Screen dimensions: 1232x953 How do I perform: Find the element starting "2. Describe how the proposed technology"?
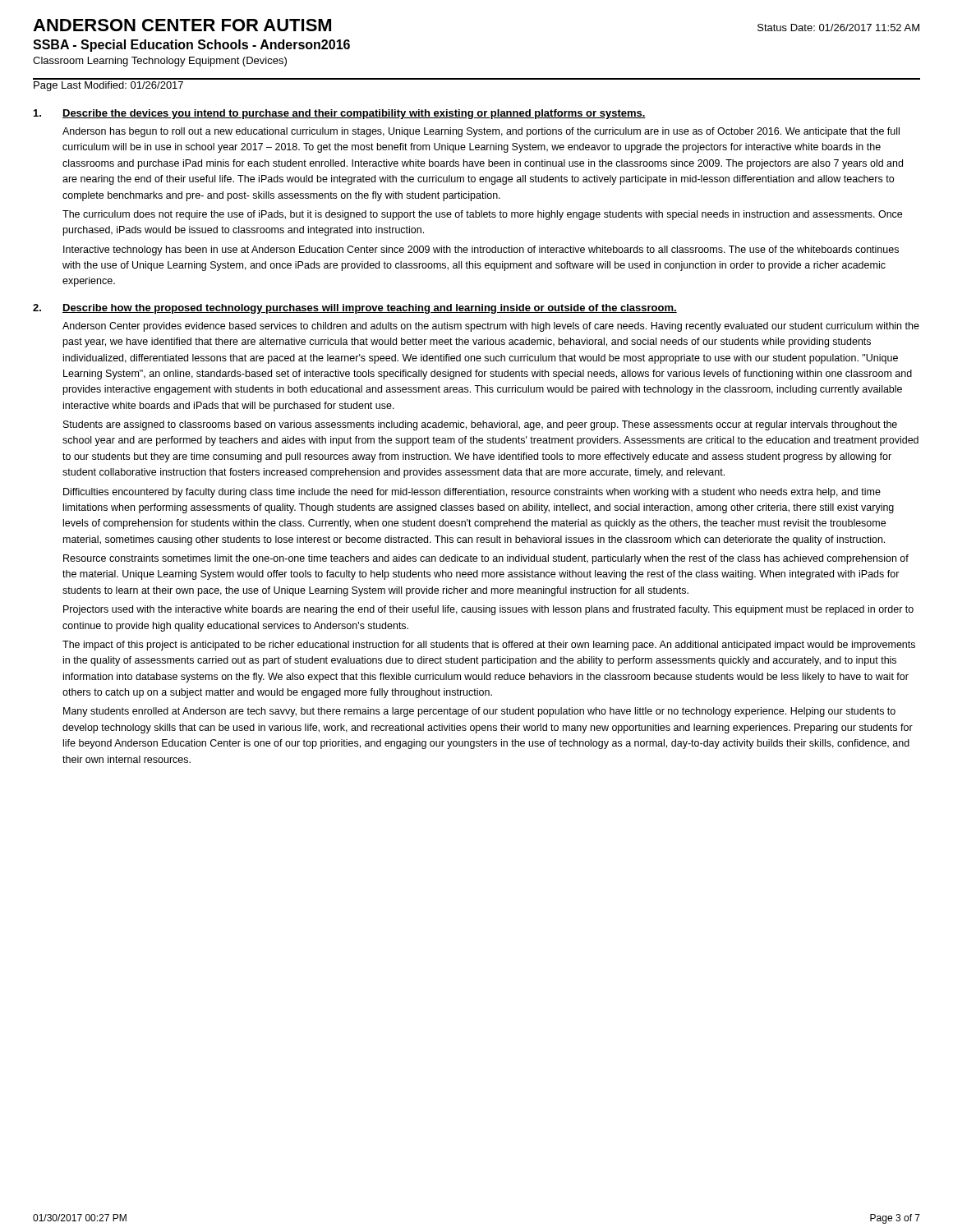pos(476,307)
